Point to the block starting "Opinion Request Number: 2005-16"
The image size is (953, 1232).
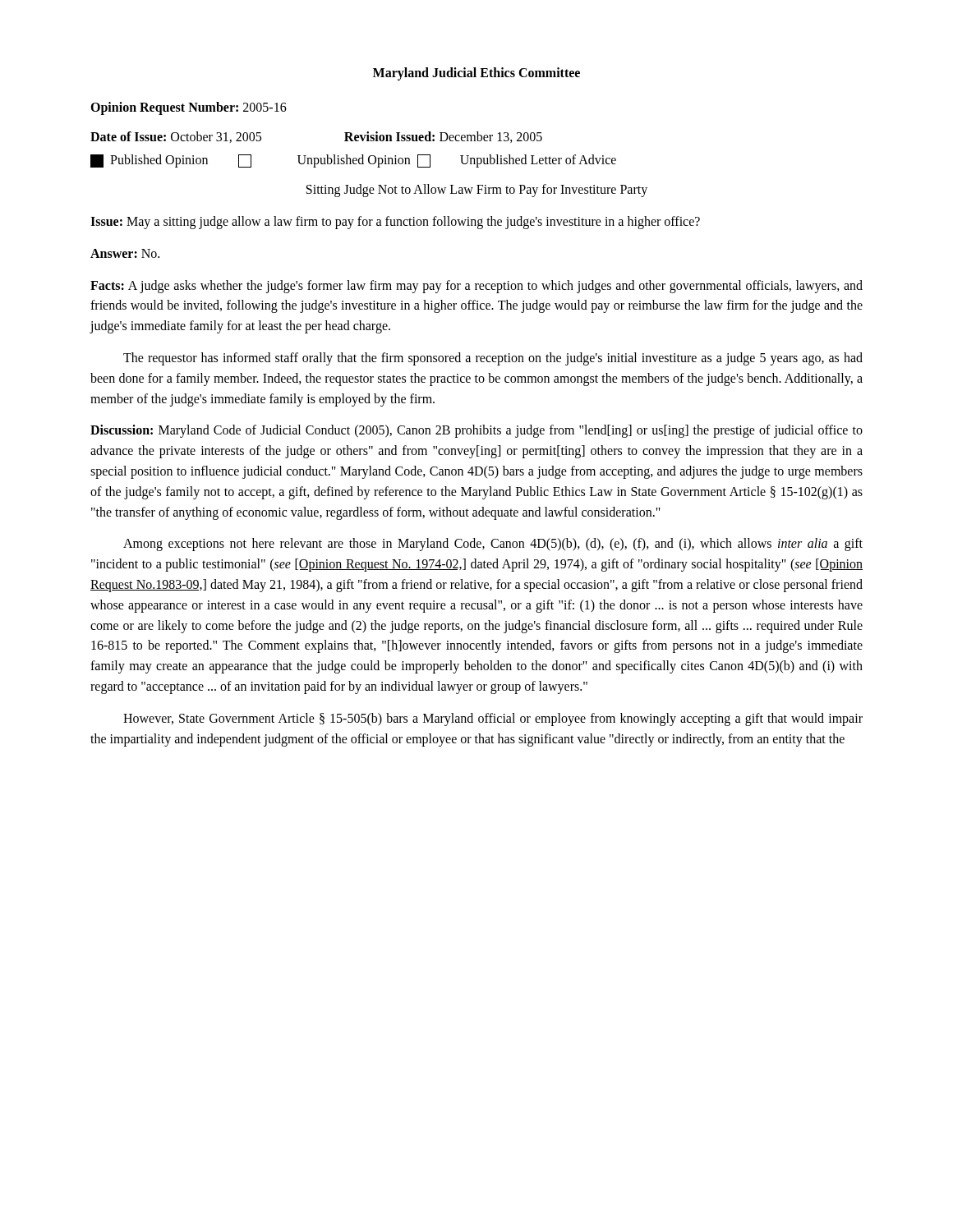click(188, 107)
